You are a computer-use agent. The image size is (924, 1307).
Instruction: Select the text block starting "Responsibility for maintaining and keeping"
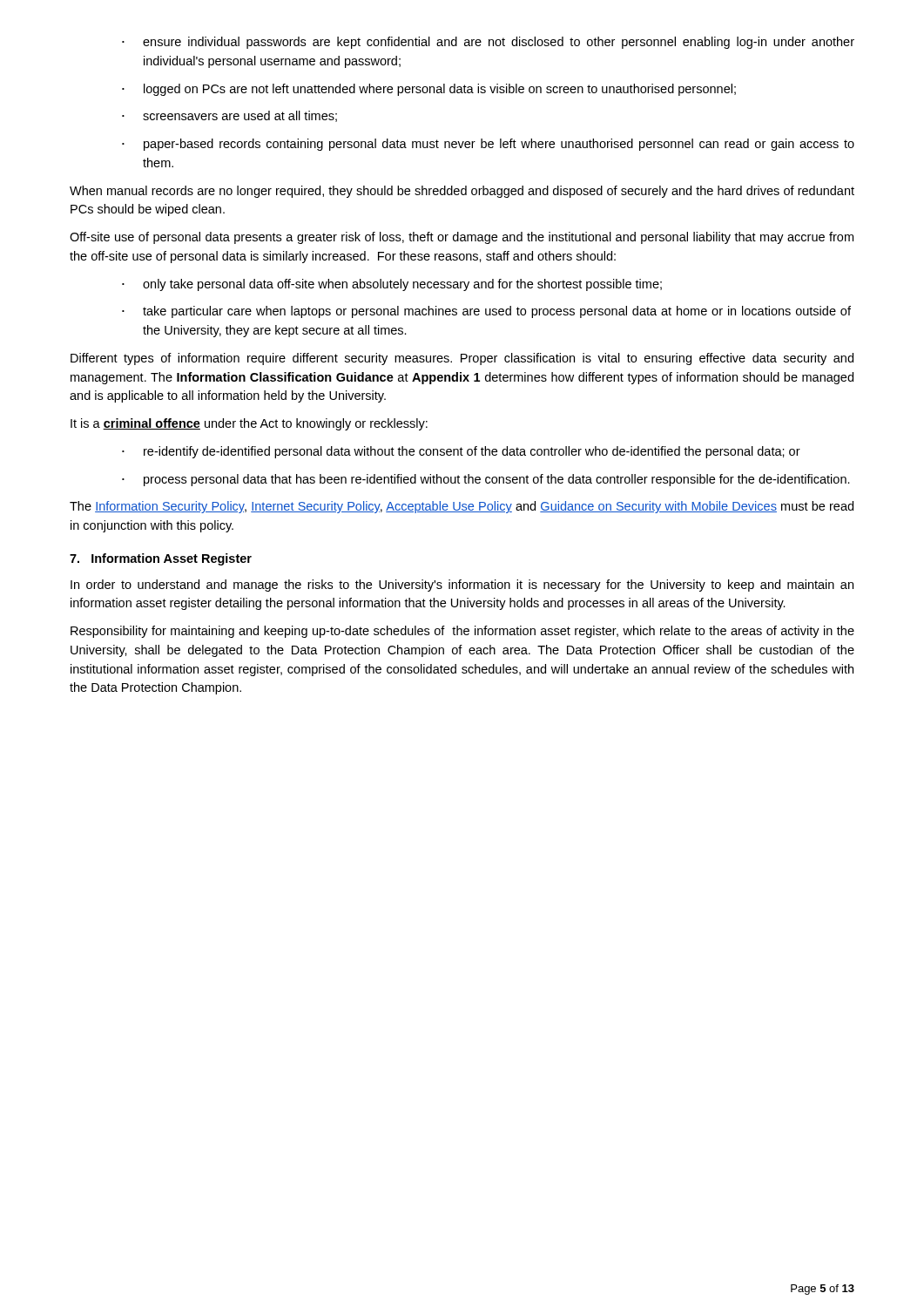pyautogui.click(x=462, y=660)
